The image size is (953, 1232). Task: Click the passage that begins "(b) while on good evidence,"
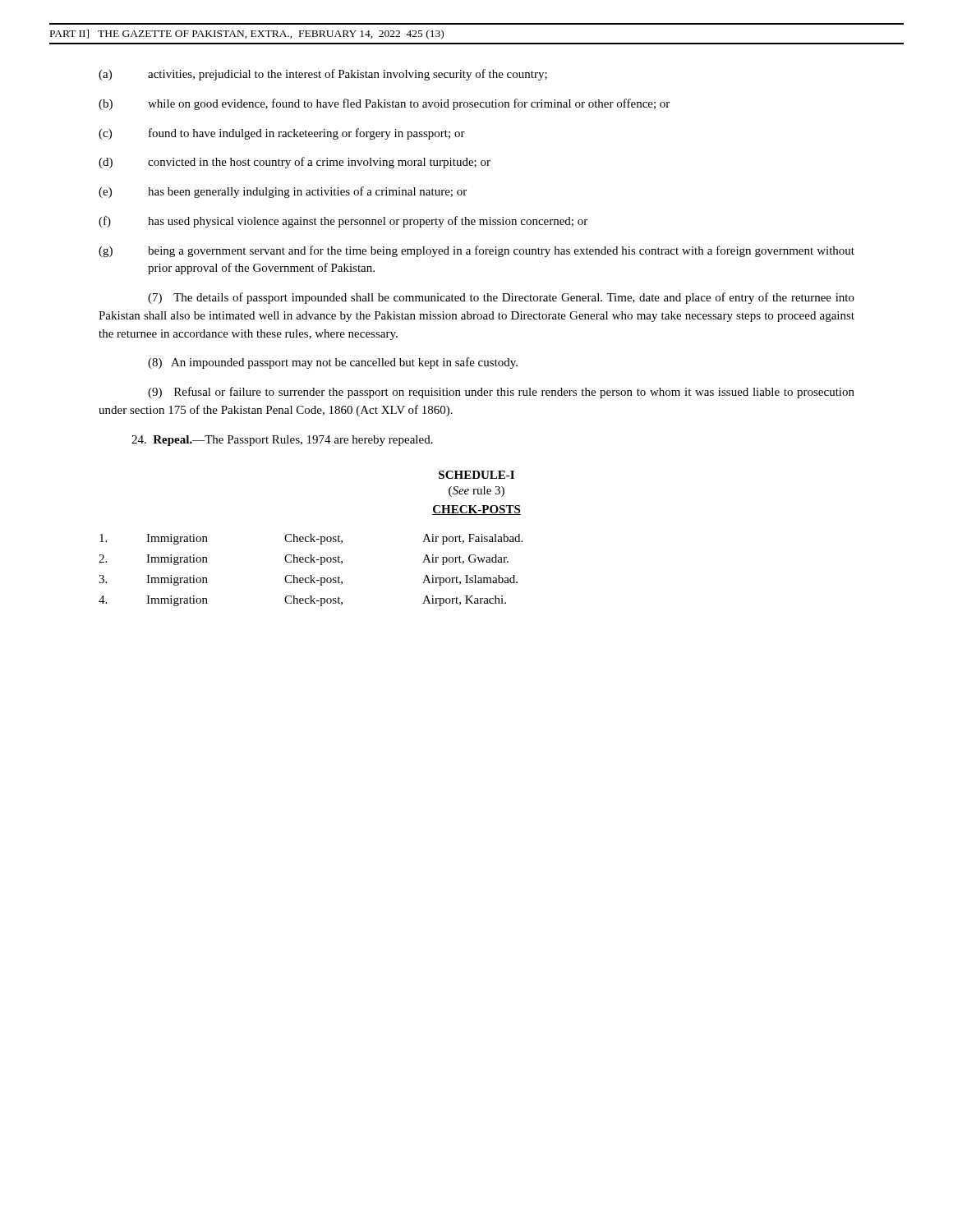coord(476,104)
